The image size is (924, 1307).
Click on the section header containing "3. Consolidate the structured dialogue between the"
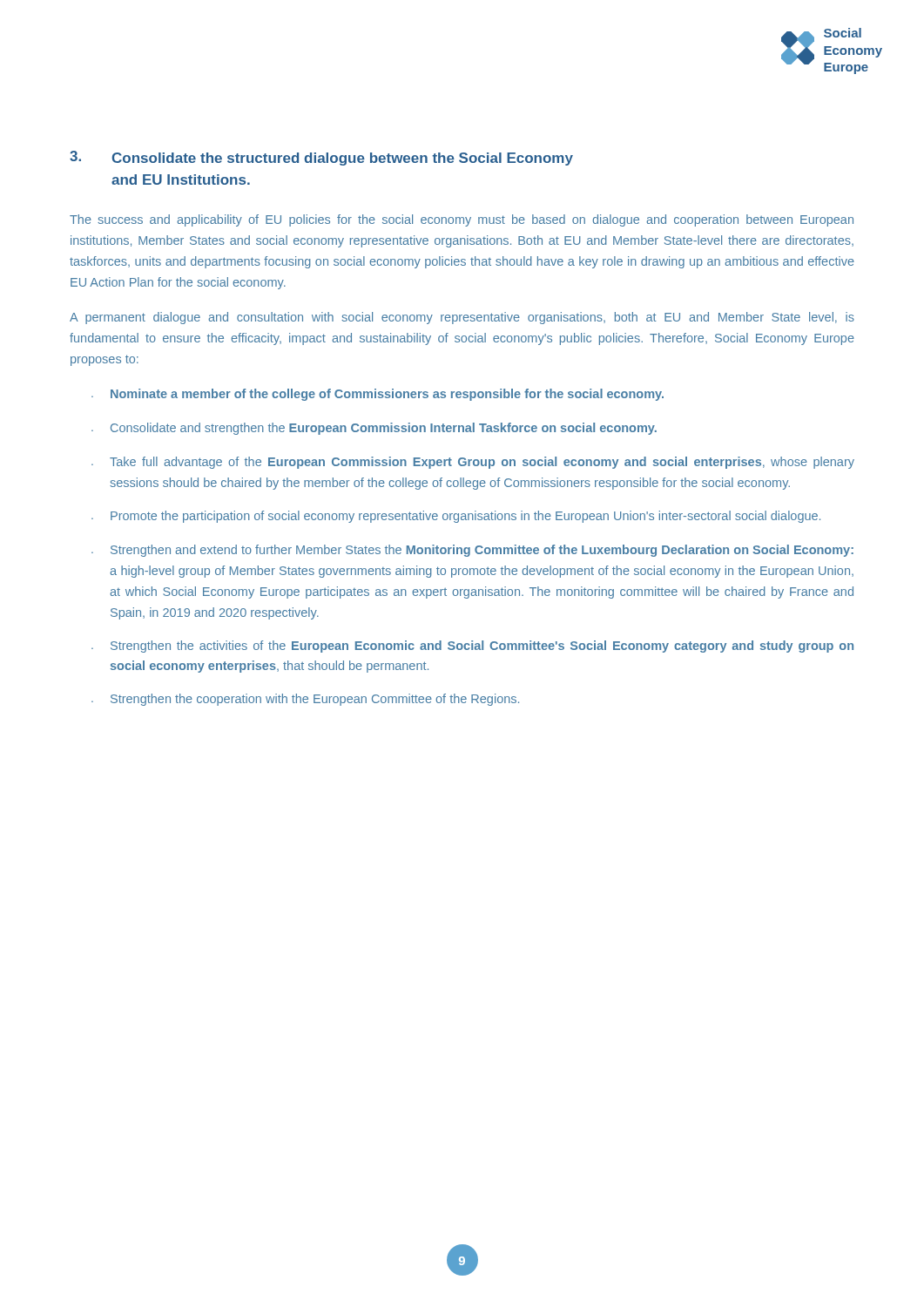pos(321,170)
